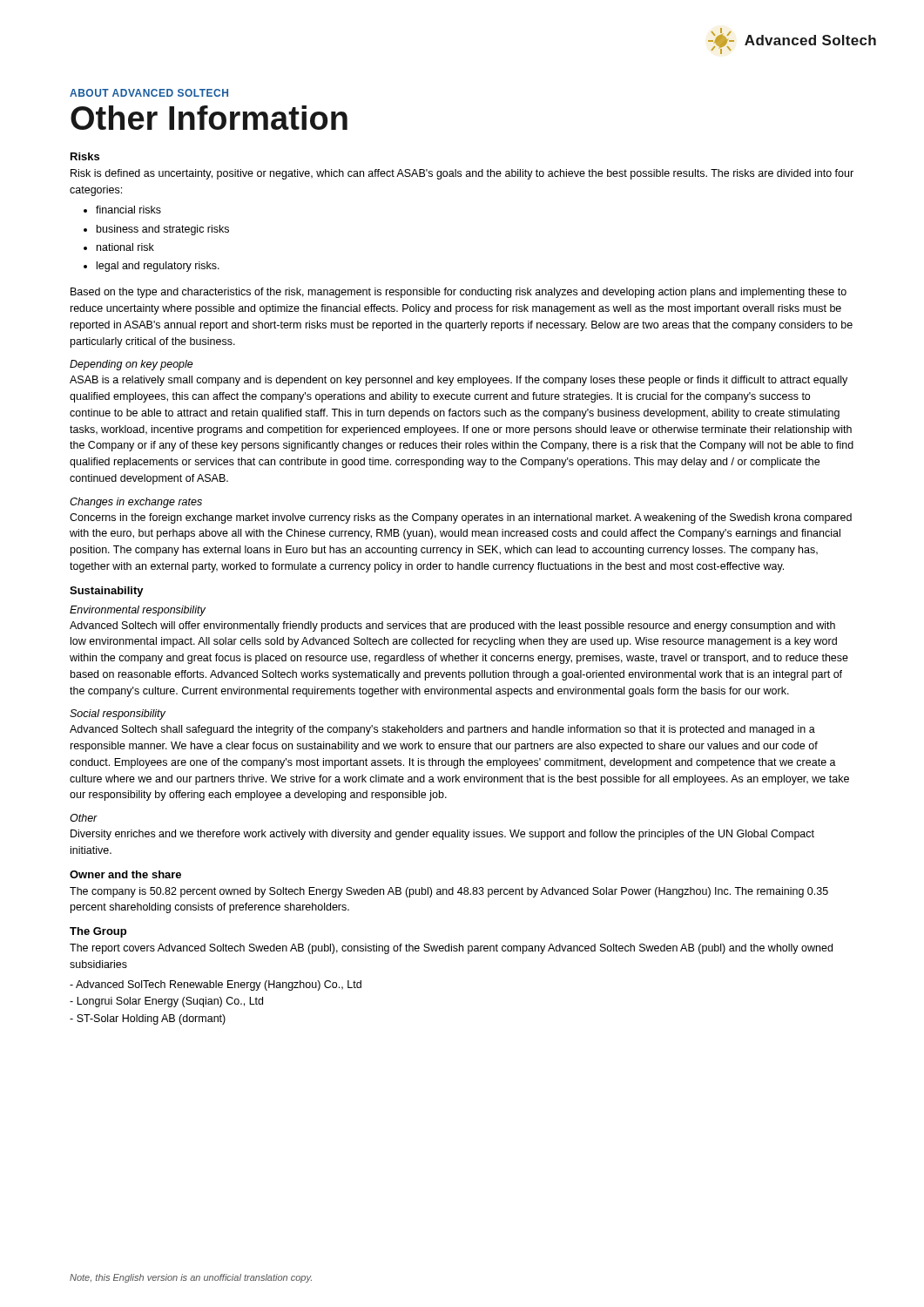Point to the block beginning "ASAB is a relatively"
Viewport: 924px width, 1307px height.
coord(462,429)
